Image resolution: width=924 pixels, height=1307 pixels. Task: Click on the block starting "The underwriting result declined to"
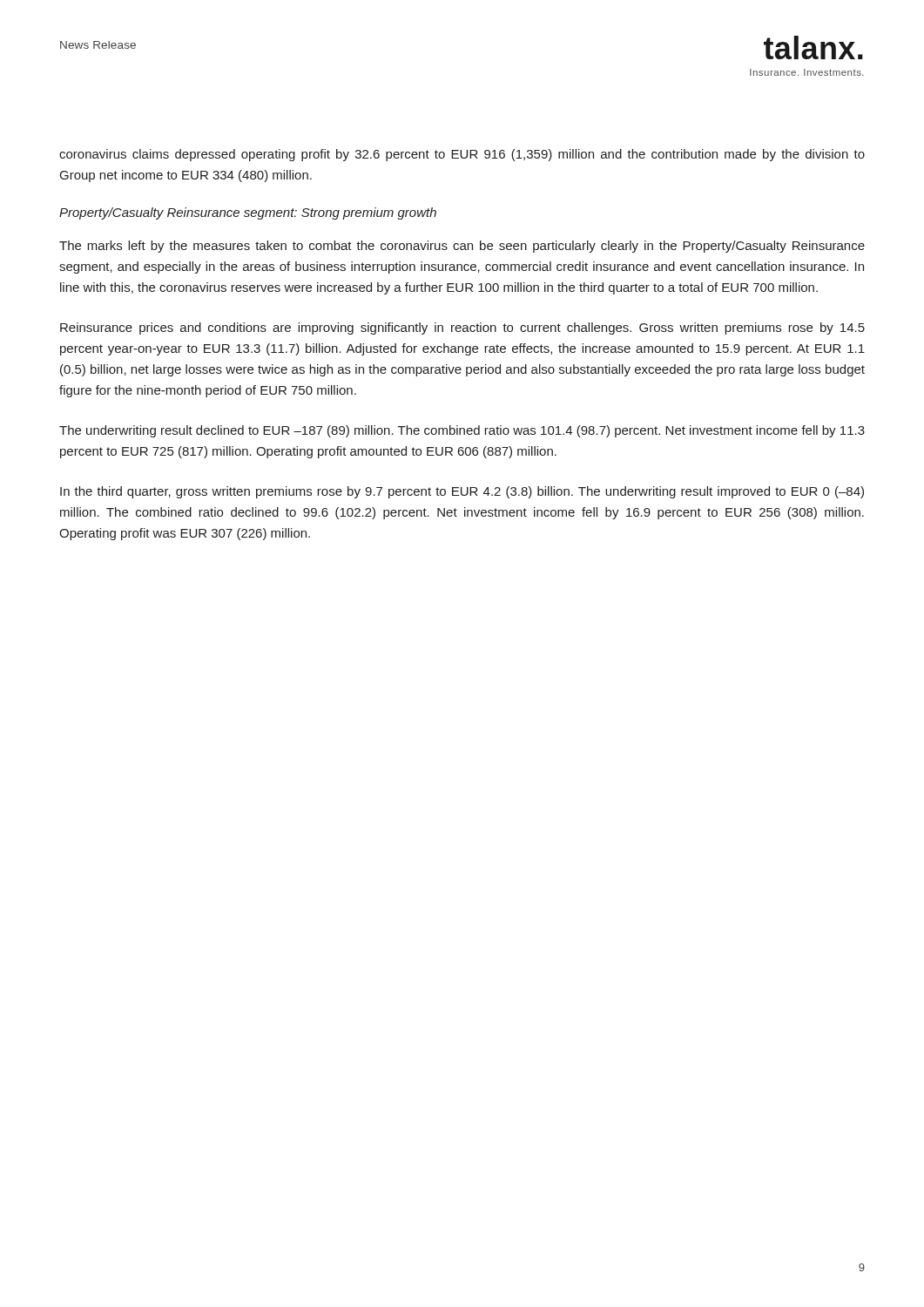462,440
